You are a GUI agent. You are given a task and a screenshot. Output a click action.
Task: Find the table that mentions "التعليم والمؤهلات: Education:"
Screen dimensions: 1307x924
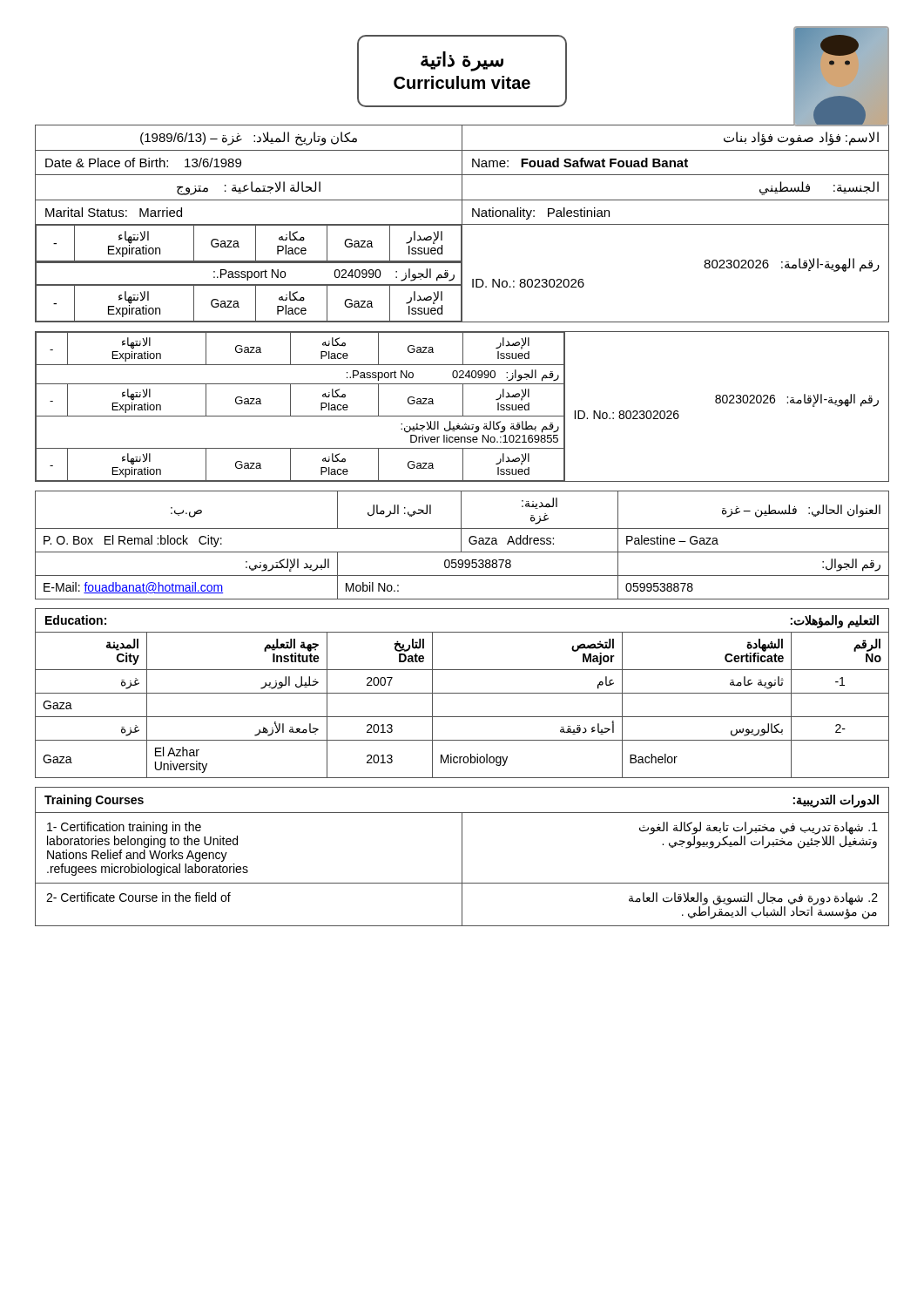[x=462, y=693]
